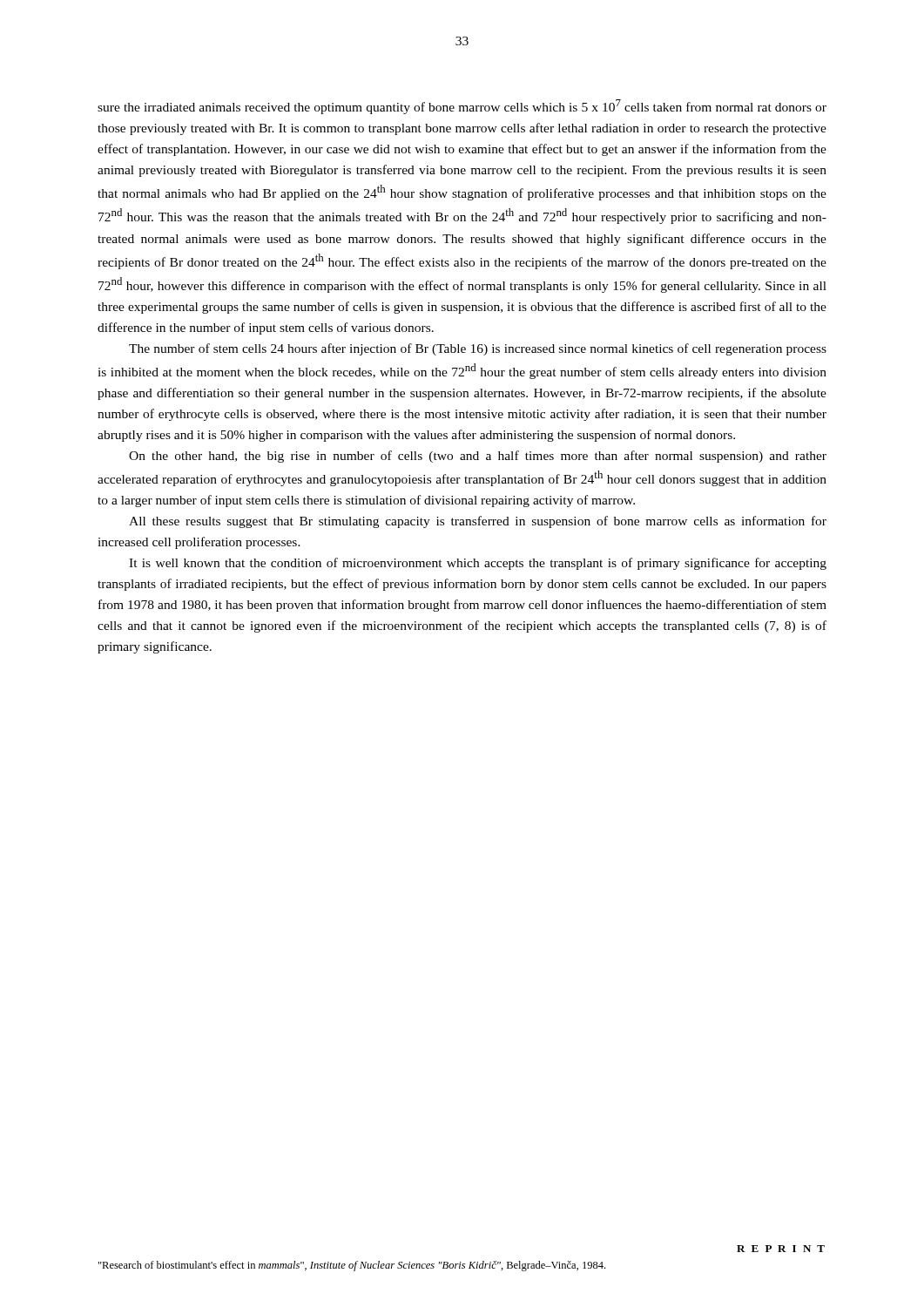Find the text block that reads "sure the irradiated"

pos(462,376)
